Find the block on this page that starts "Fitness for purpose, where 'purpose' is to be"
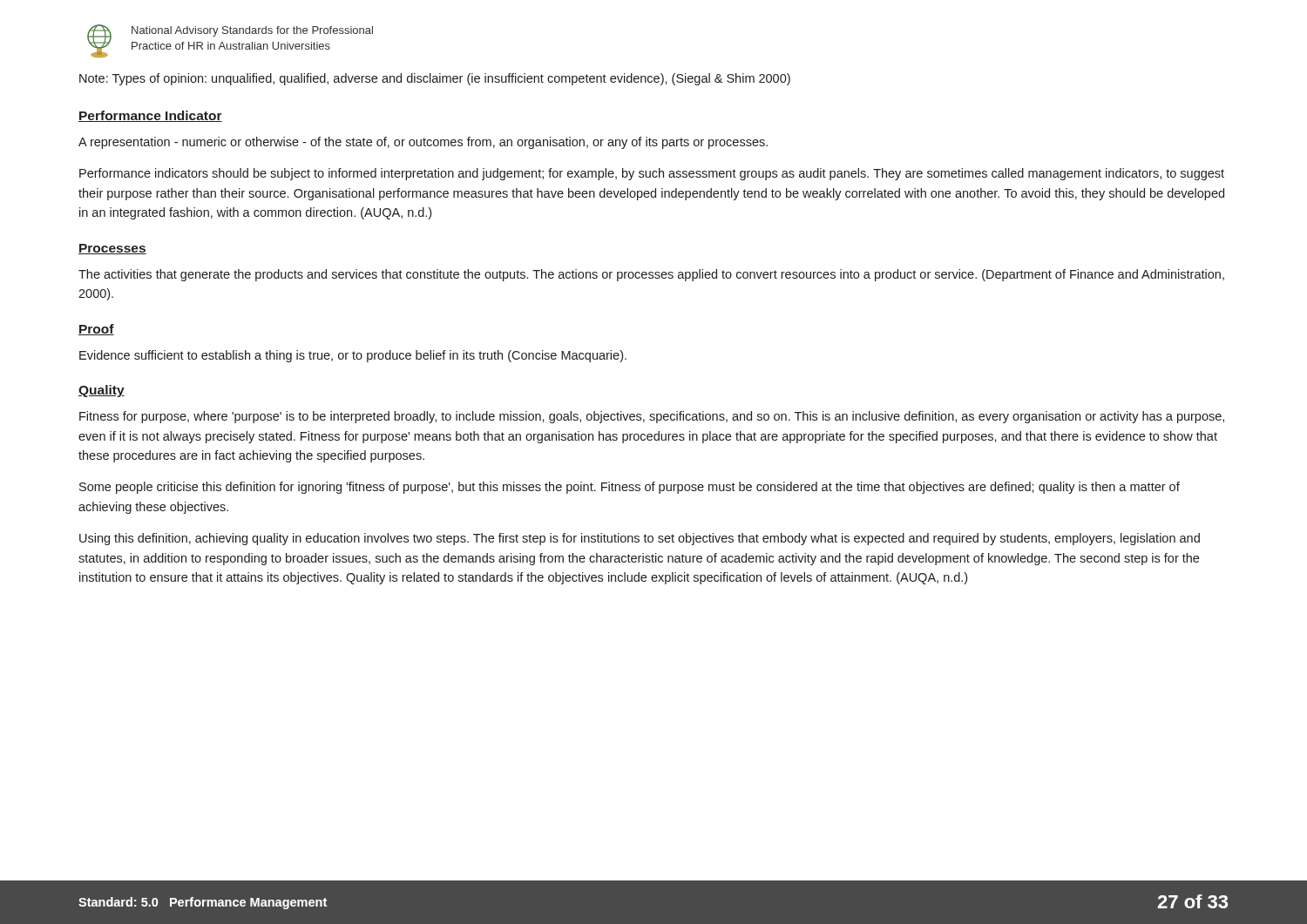Screen dimensions: 924x1307 click(652, 436)
